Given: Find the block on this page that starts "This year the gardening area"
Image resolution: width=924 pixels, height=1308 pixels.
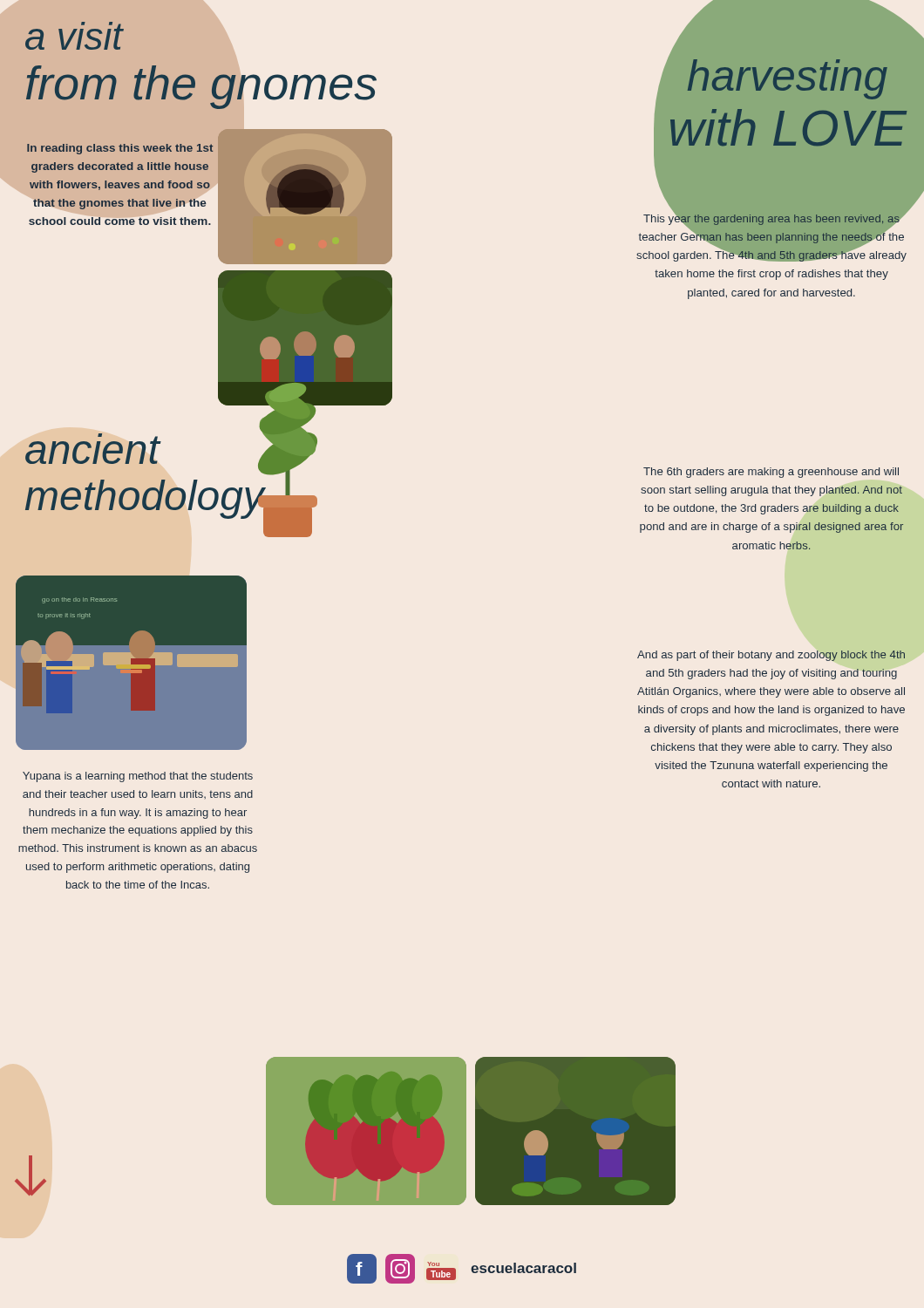Looking at the screenshot, I should click(x=771, y=255).
